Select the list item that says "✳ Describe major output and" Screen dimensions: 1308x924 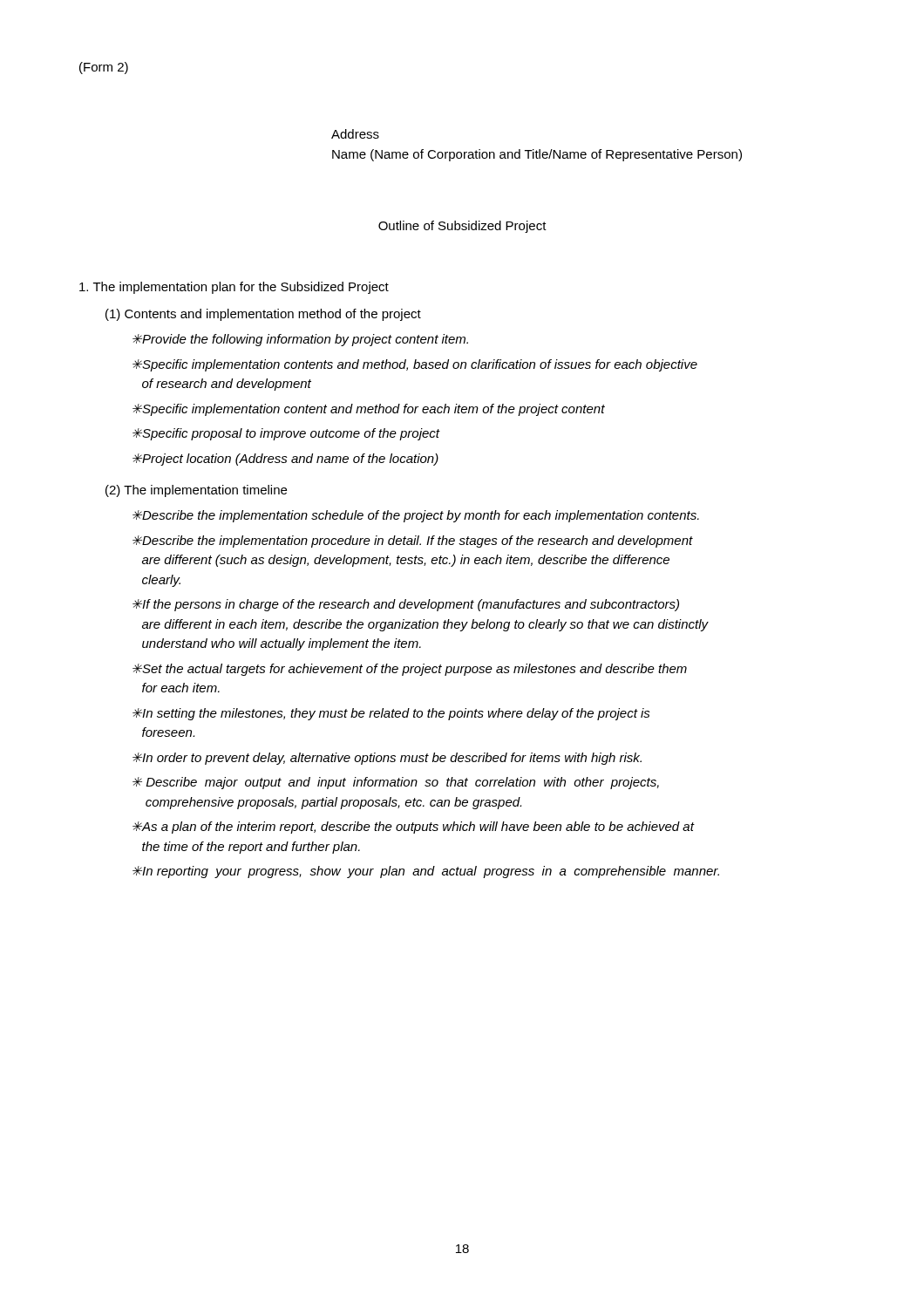(396, 792)
